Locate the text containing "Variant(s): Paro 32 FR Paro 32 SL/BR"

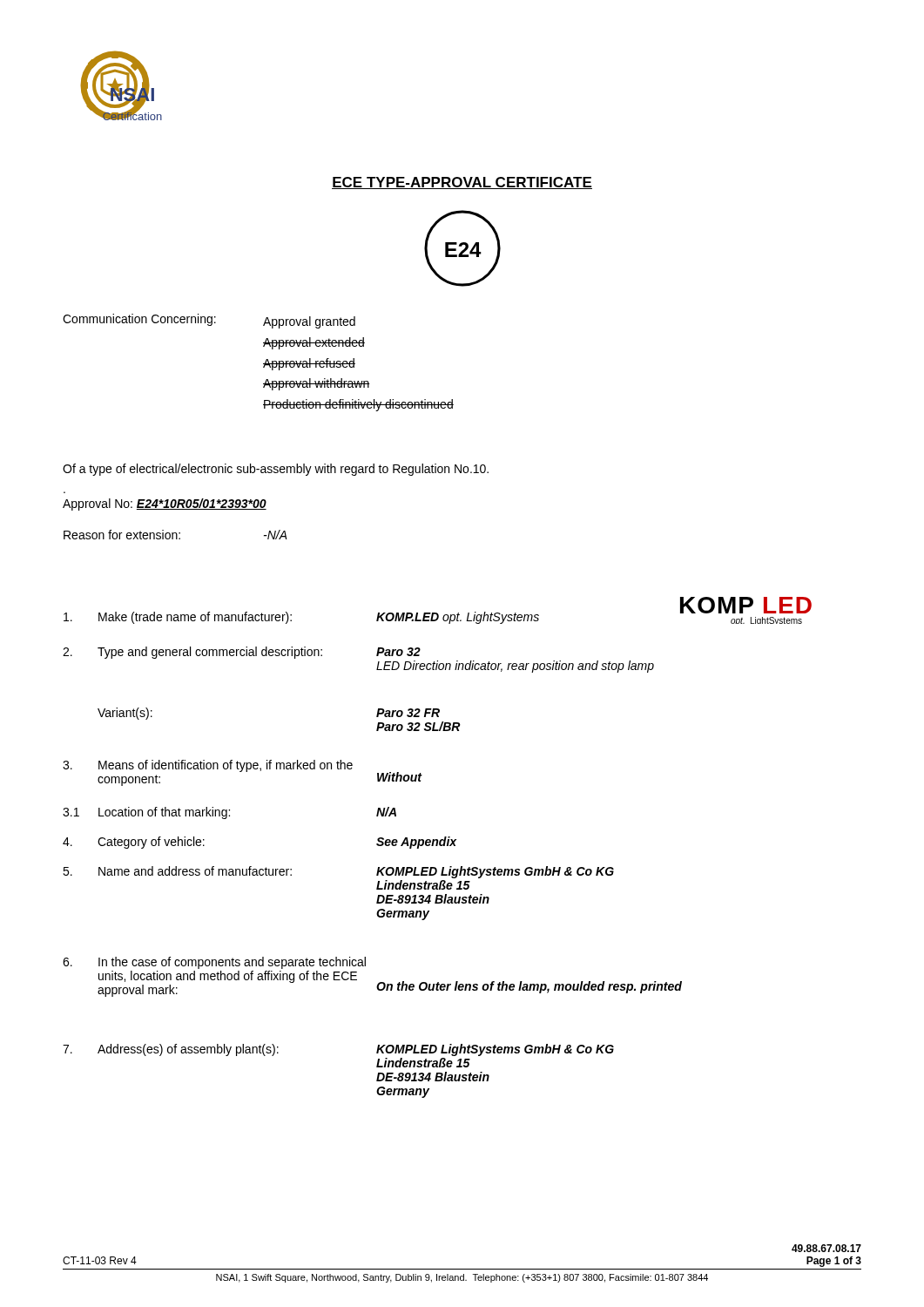(x=134, y=713)
